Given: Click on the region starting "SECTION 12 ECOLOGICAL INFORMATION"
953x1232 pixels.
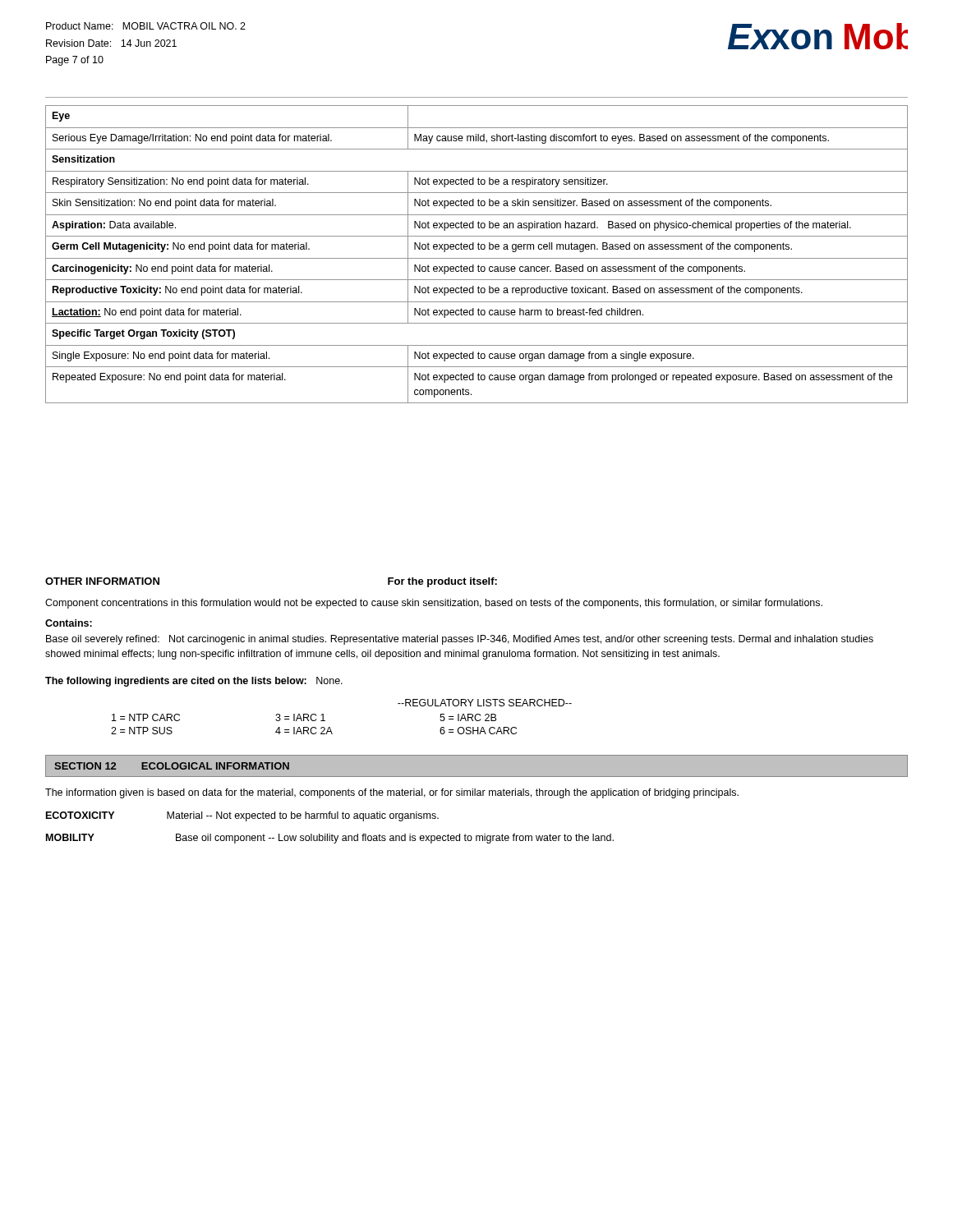Looking at the screenshot, I should [172, 766].
